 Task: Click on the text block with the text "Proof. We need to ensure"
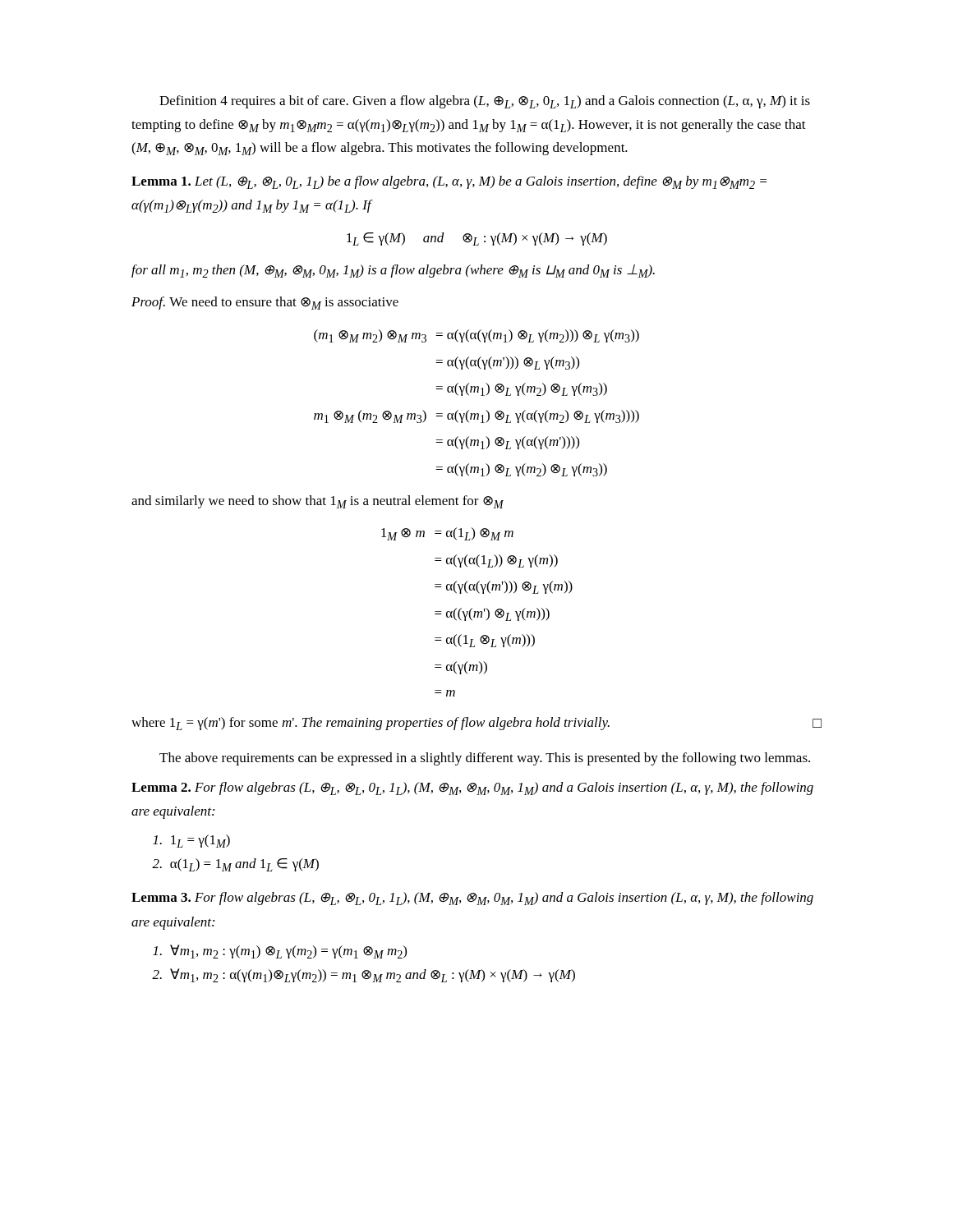click(x=265, y=304)
